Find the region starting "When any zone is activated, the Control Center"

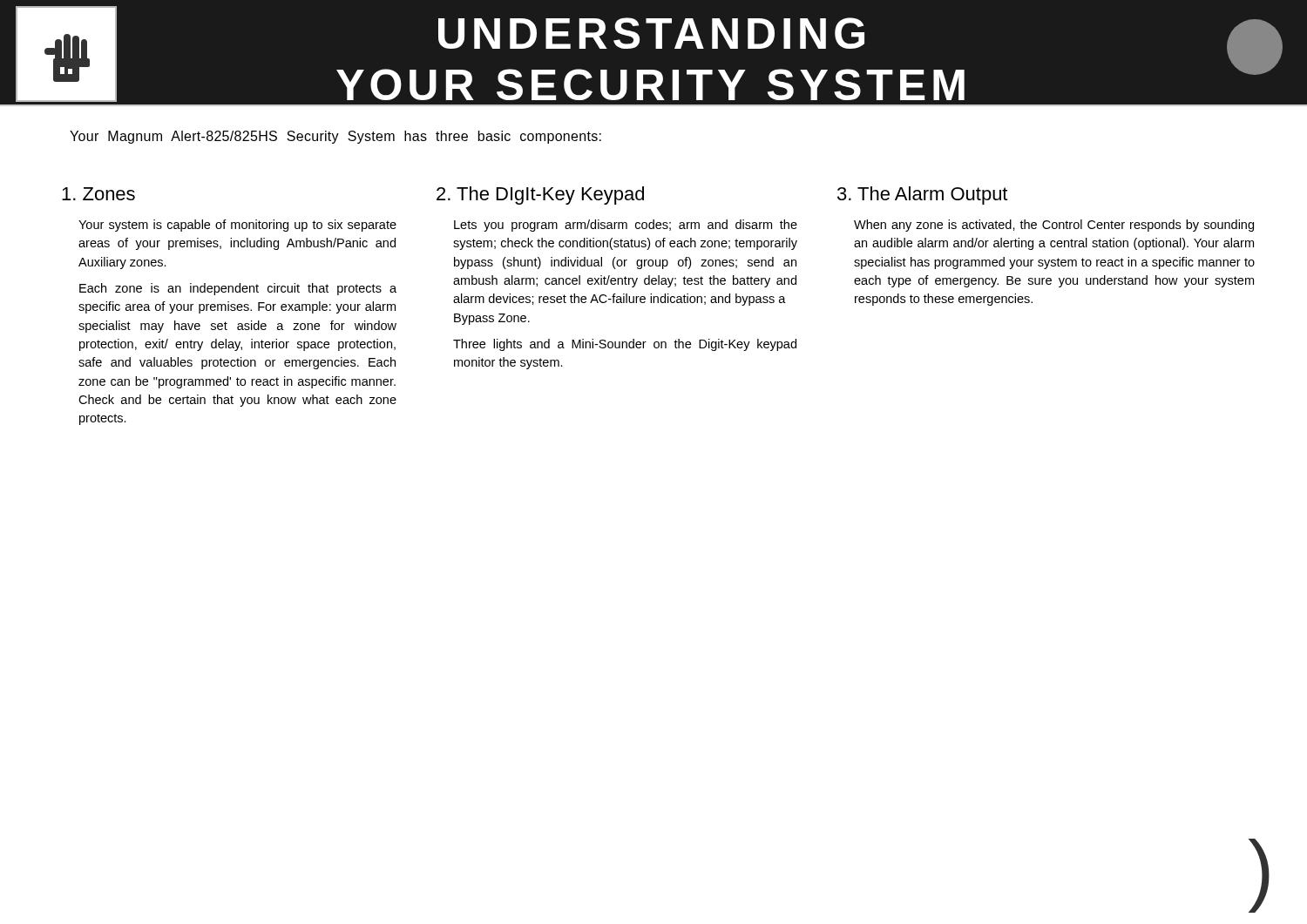[x=1054, y=262]
